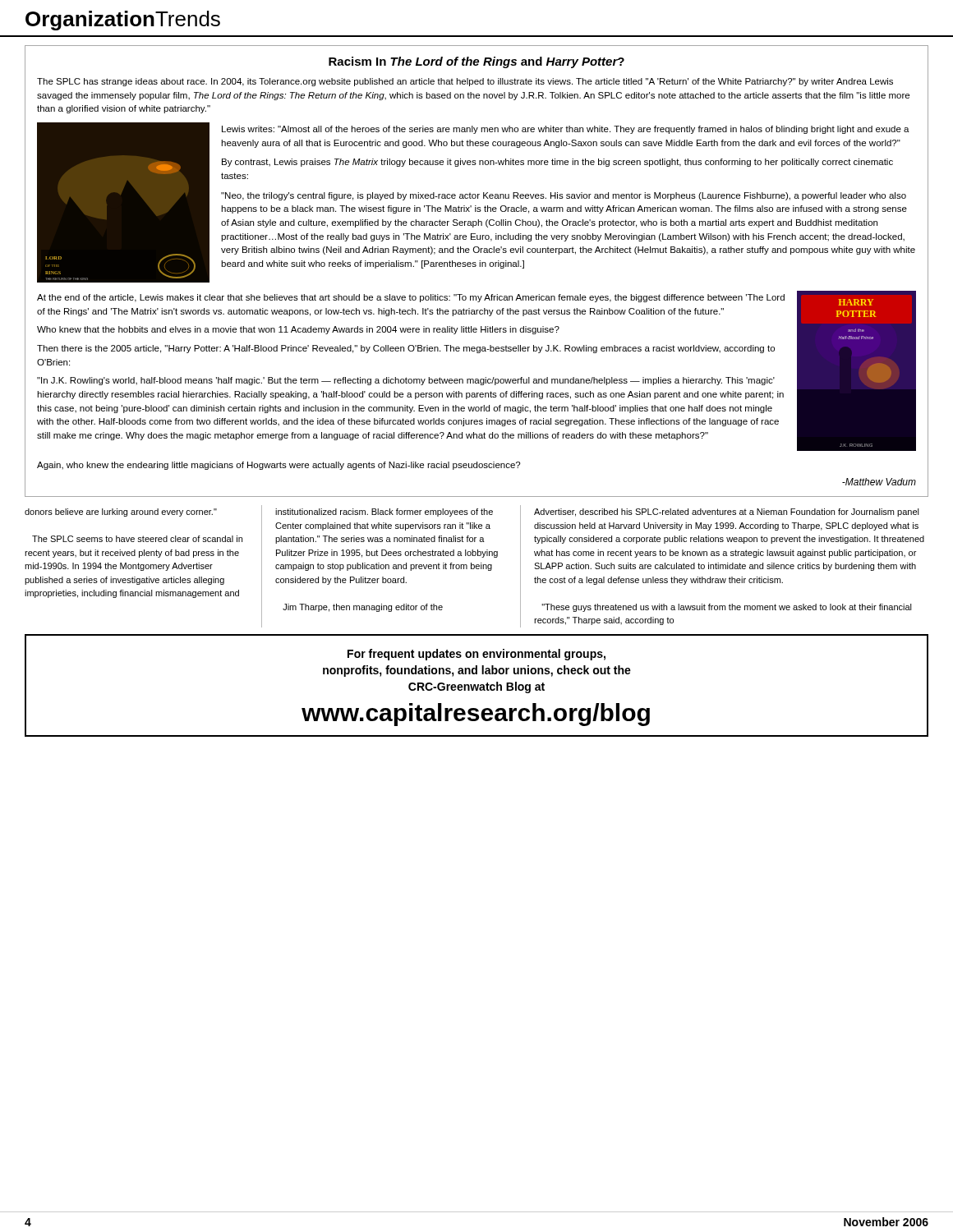Locate the block of text that opens with ""In J.K. Rowling's world, half-blood means 'half magic.'"

(411, 408)
